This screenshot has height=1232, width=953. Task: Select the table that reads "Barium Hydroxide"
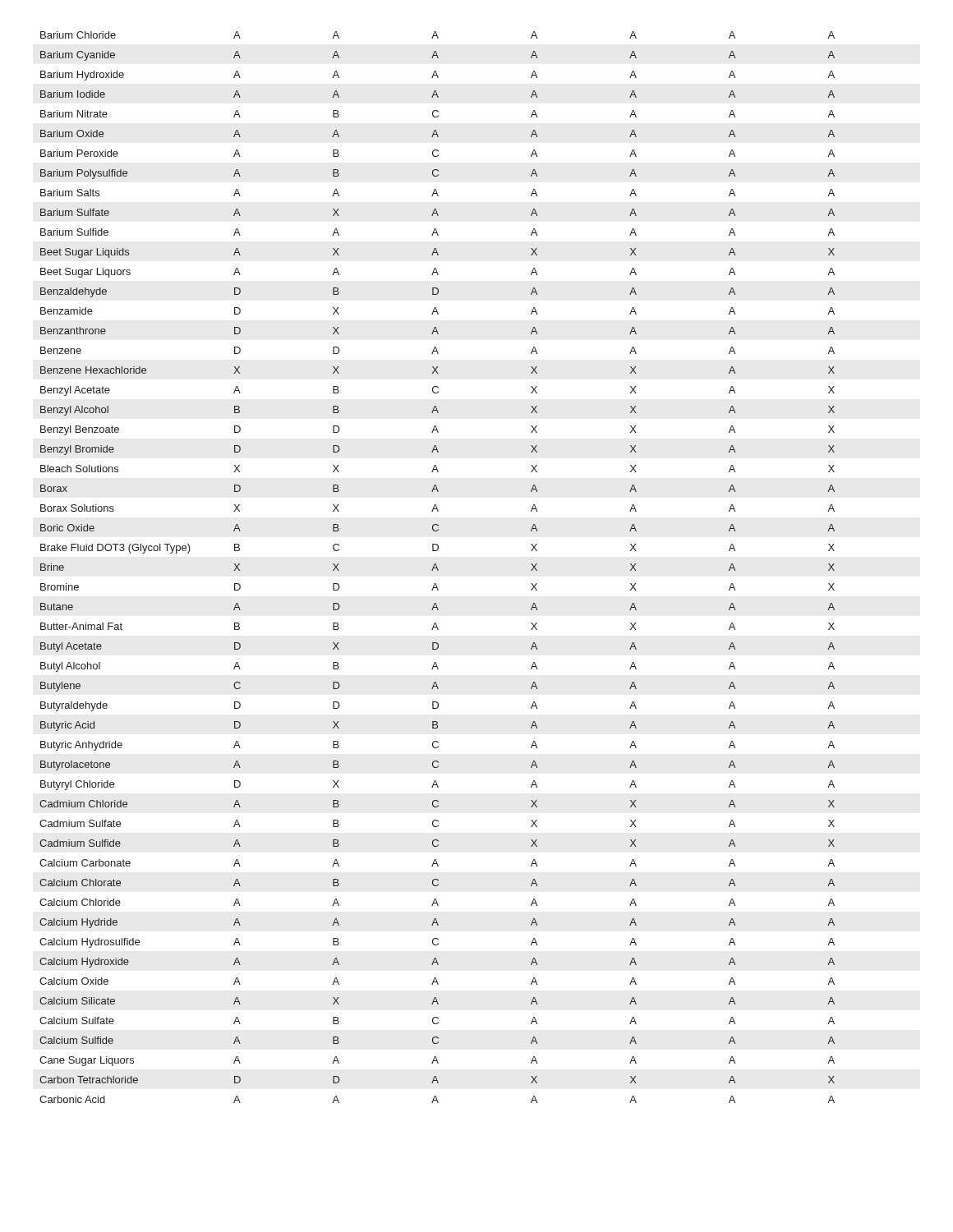point(476,567)
